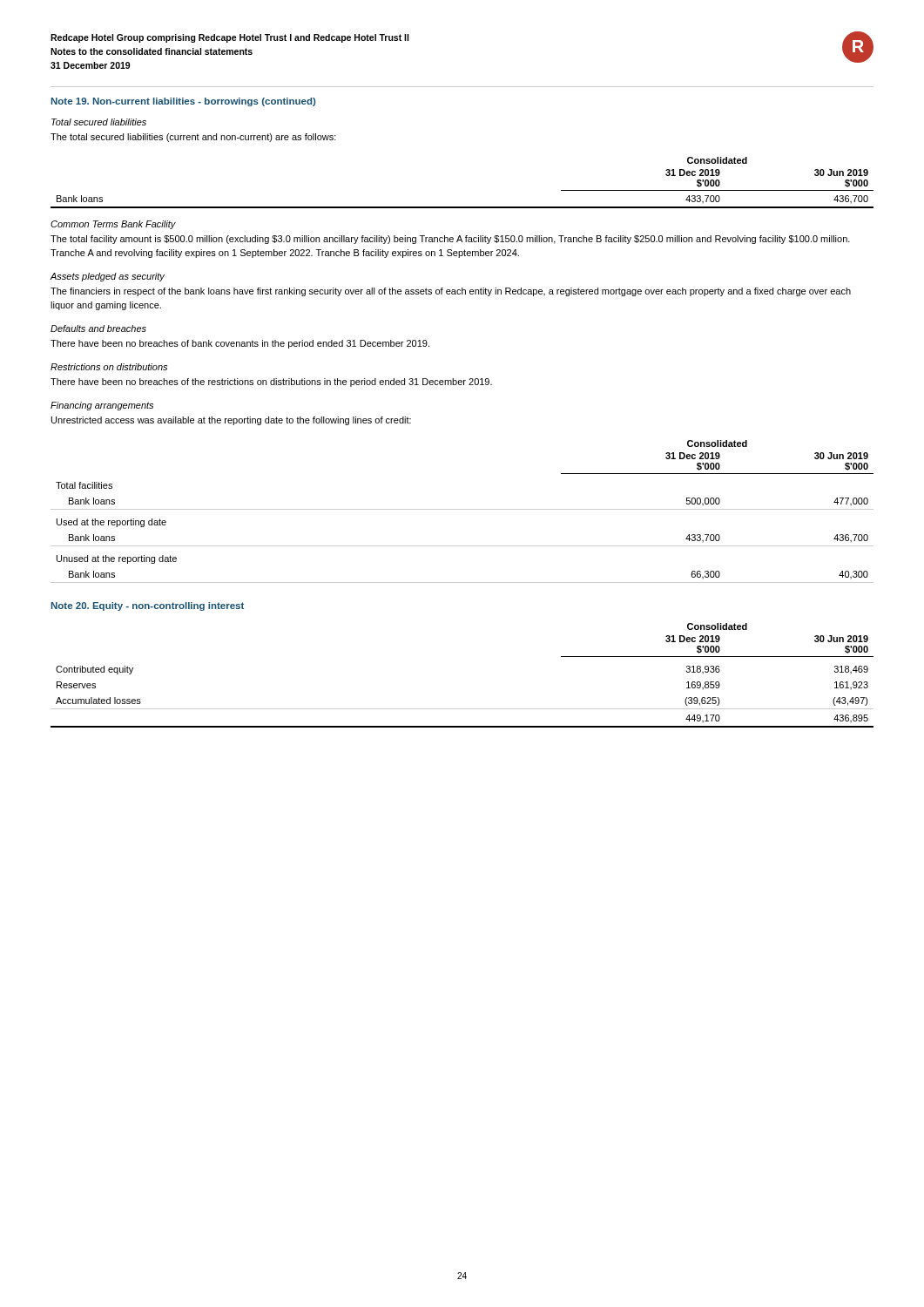
Task: Navigate to the text starting "Unrestricted access was available at the reporting date"
Action: click(x=231, y=420)
